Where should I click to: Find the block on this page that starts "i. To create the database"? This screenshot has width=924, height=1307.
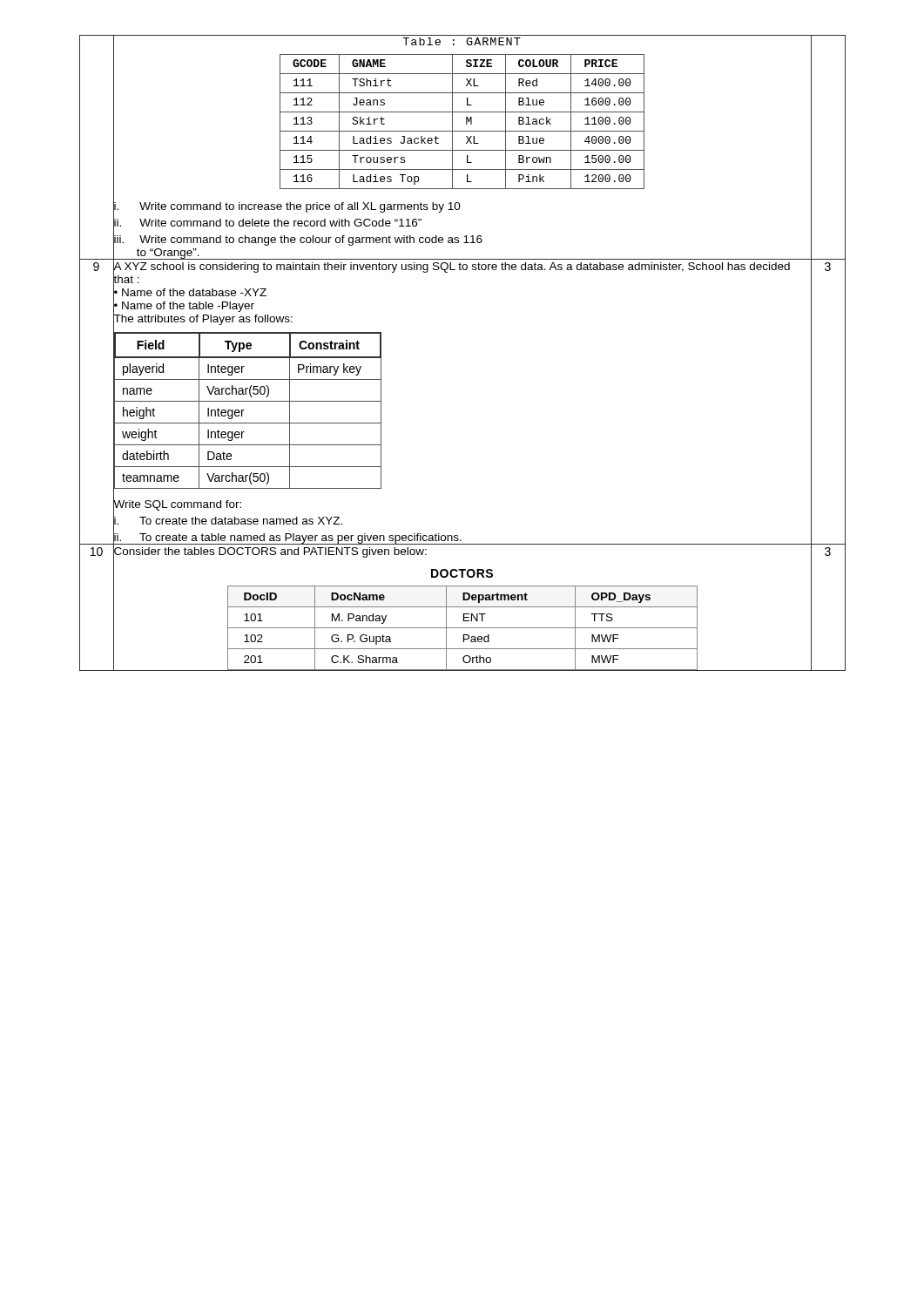pyautogui.click(x=228, y=521)
